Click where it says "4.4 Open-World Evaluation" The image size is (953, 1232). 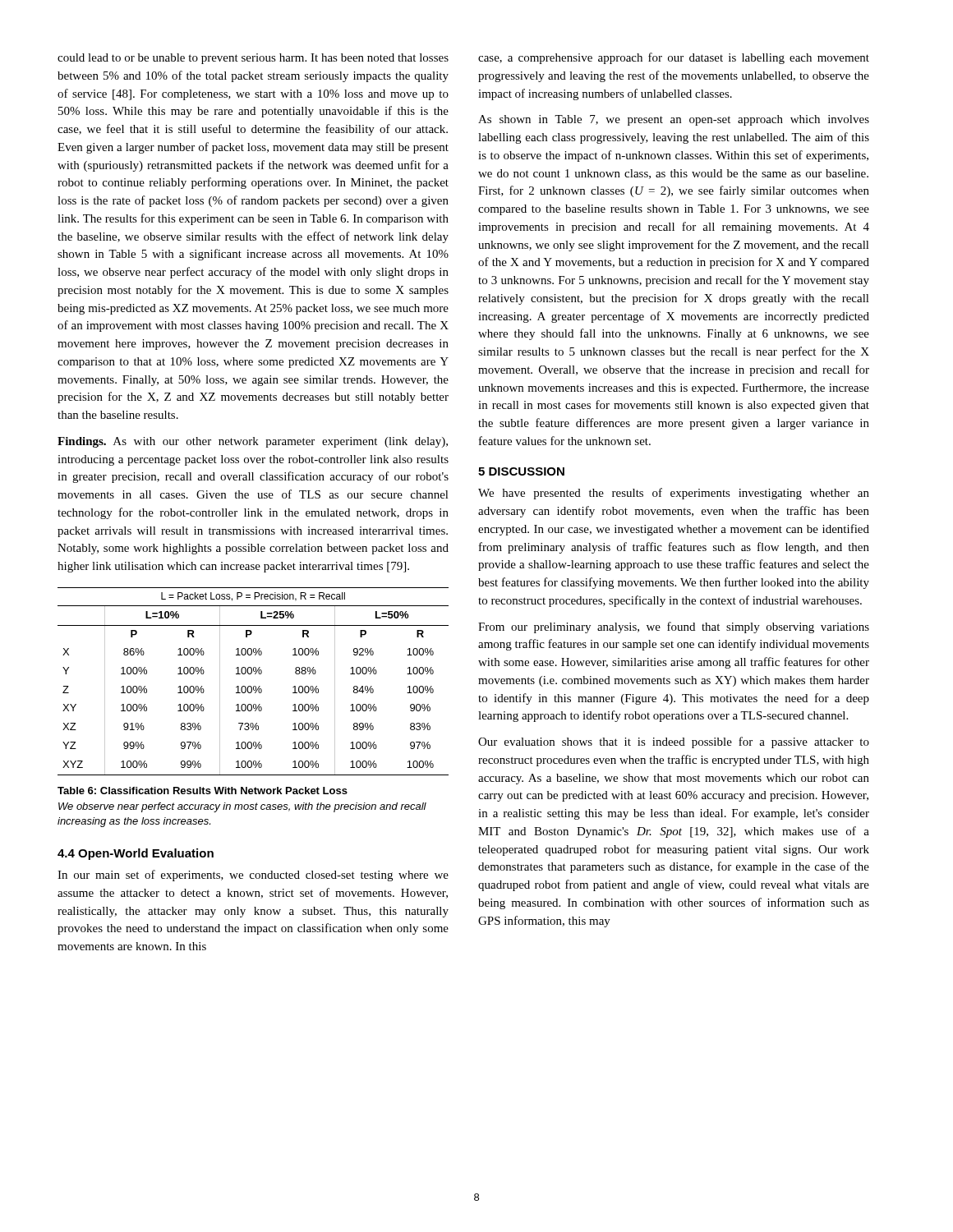136,853
